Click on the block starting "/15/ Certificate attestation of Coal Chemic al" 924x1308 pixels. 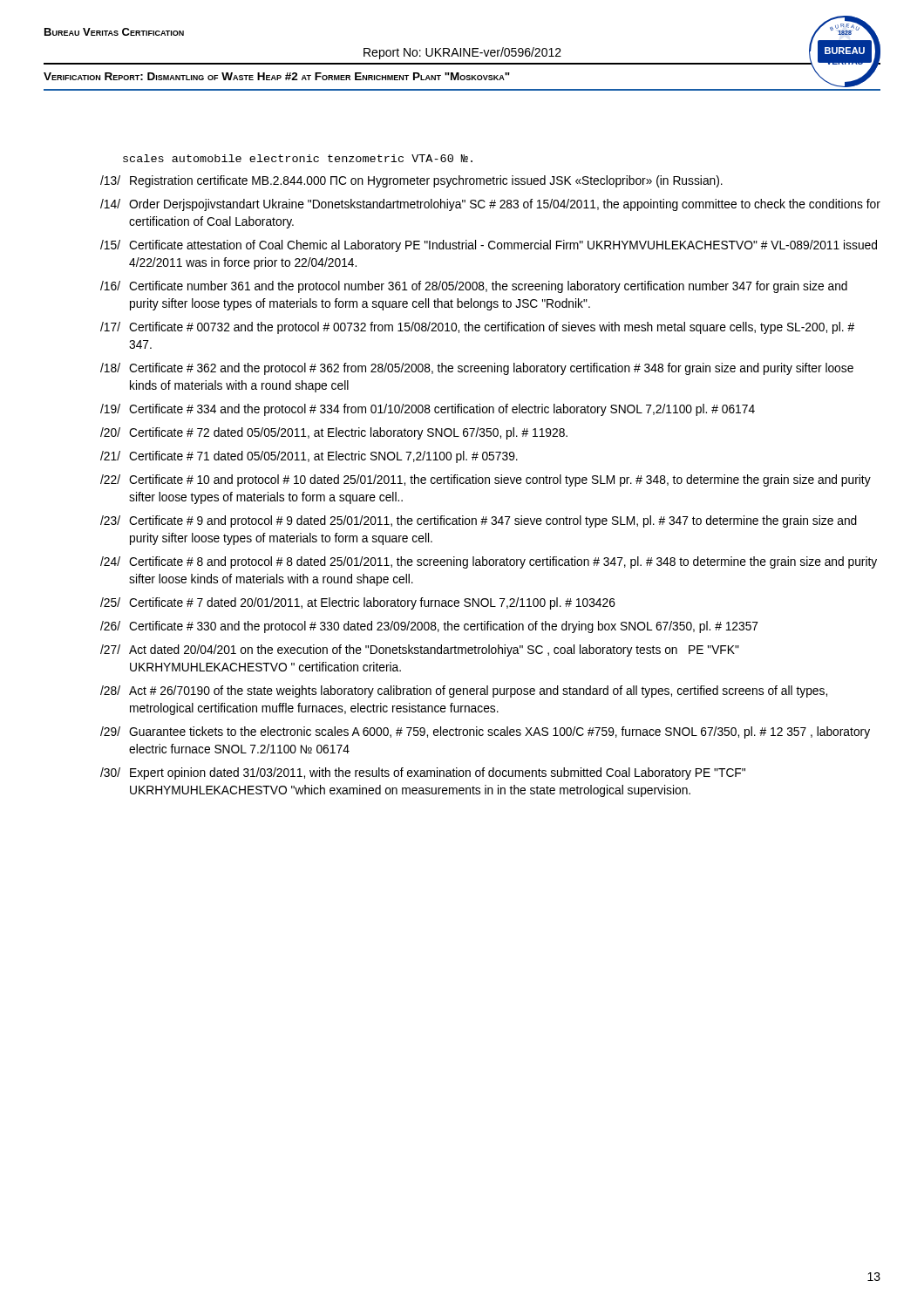(462, 255)
